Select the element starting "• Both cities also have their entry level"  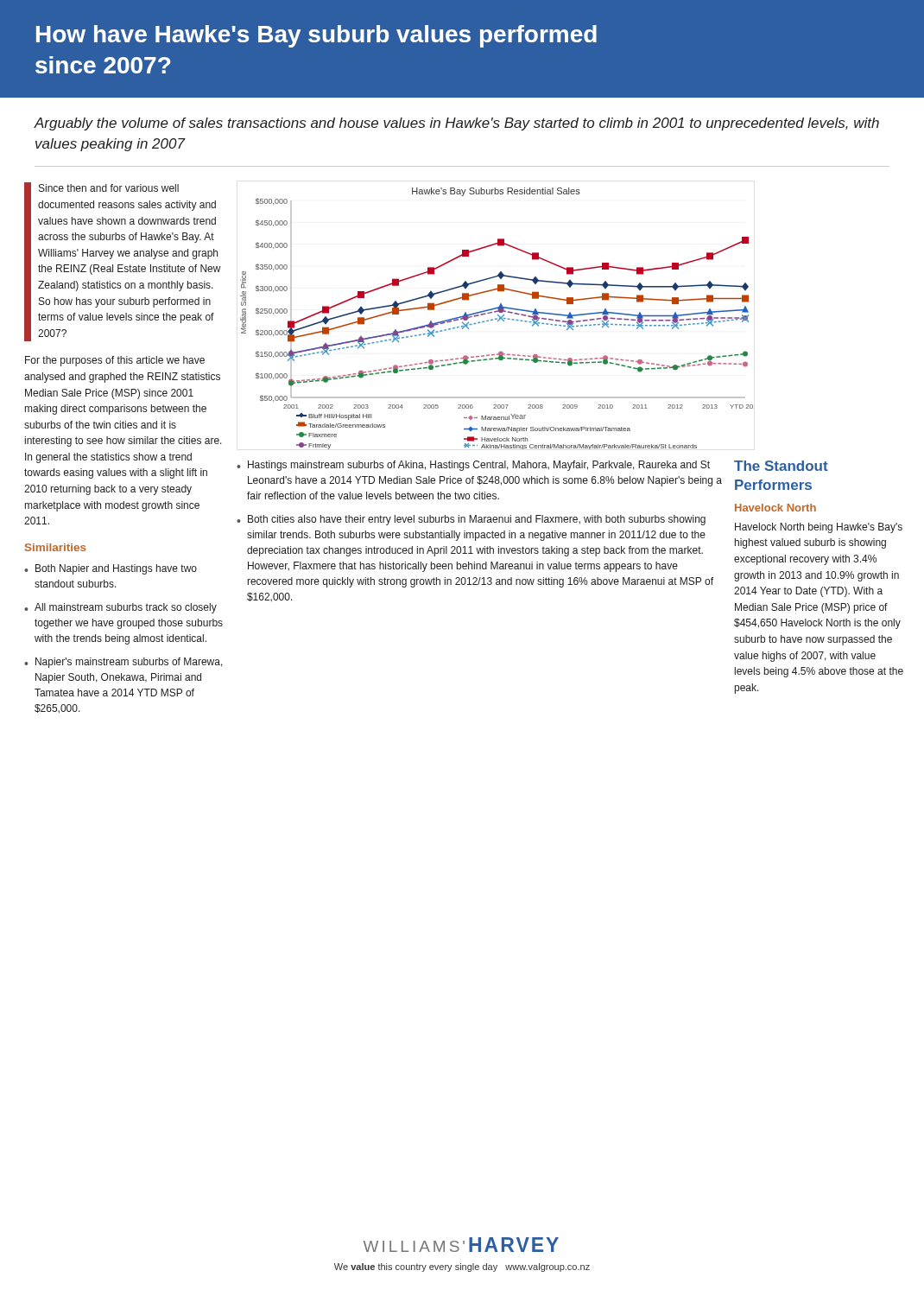(x=479, y=558)
